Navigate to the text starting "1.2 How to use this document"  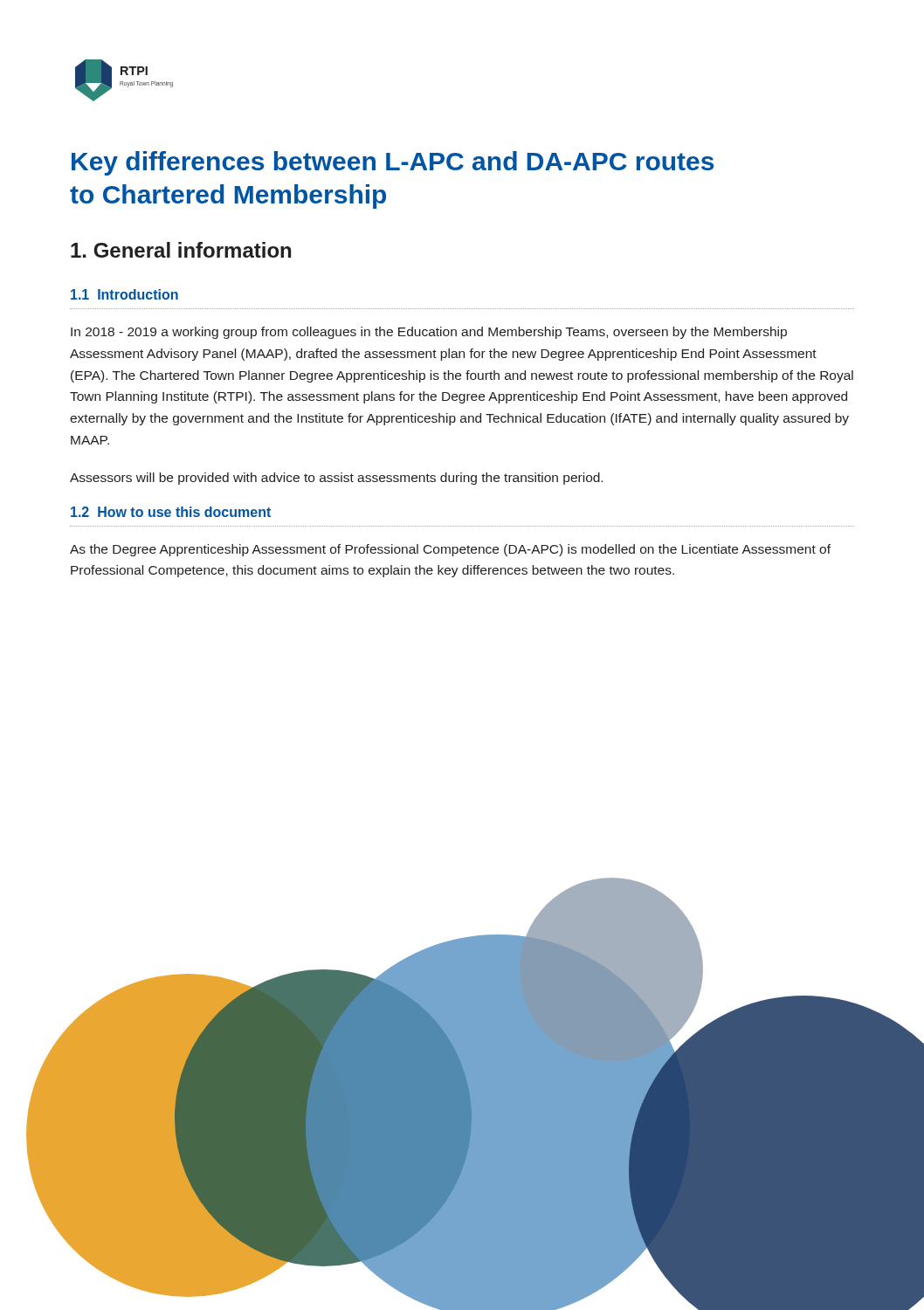(170, 512)
